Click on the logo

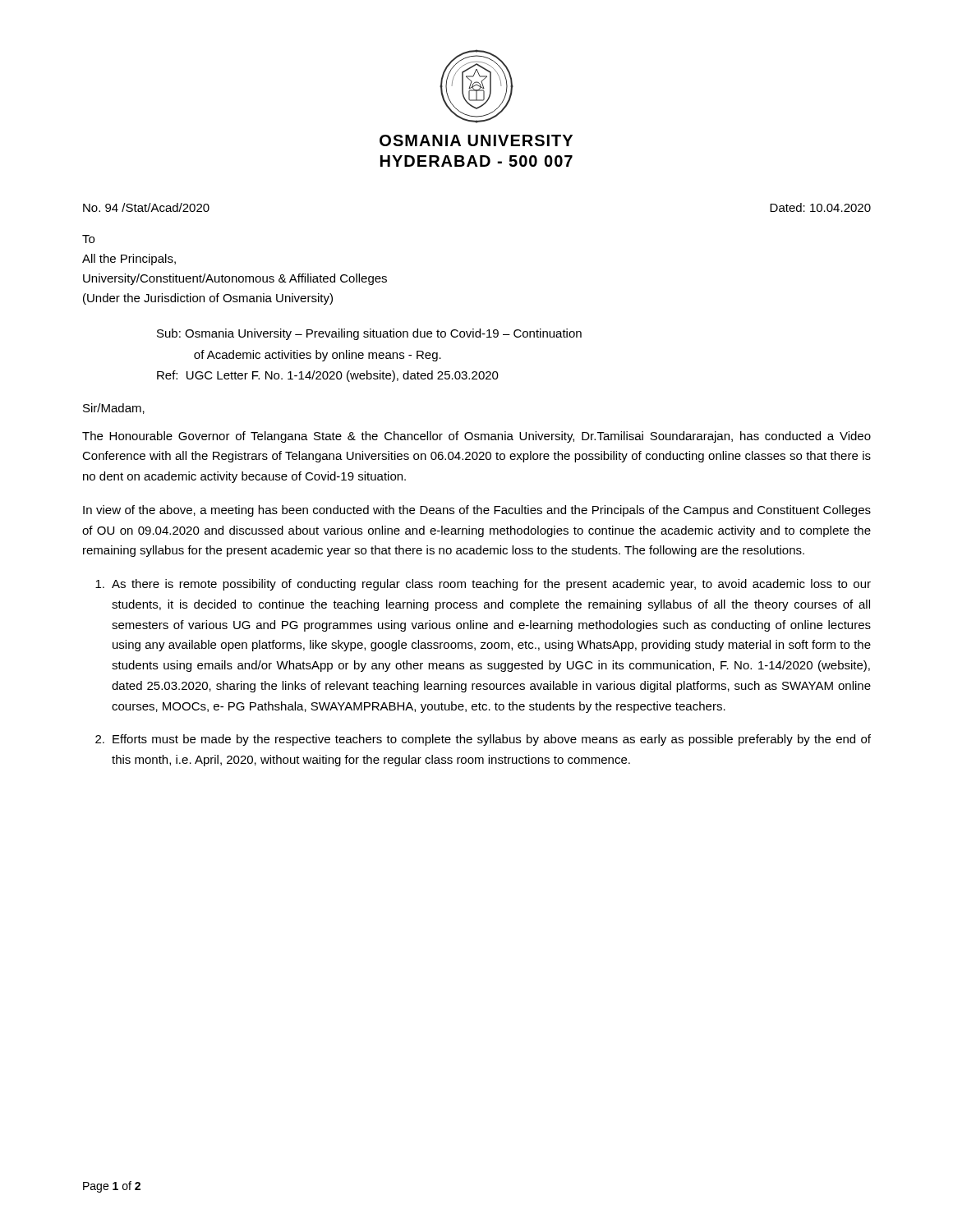click(476, 110)
